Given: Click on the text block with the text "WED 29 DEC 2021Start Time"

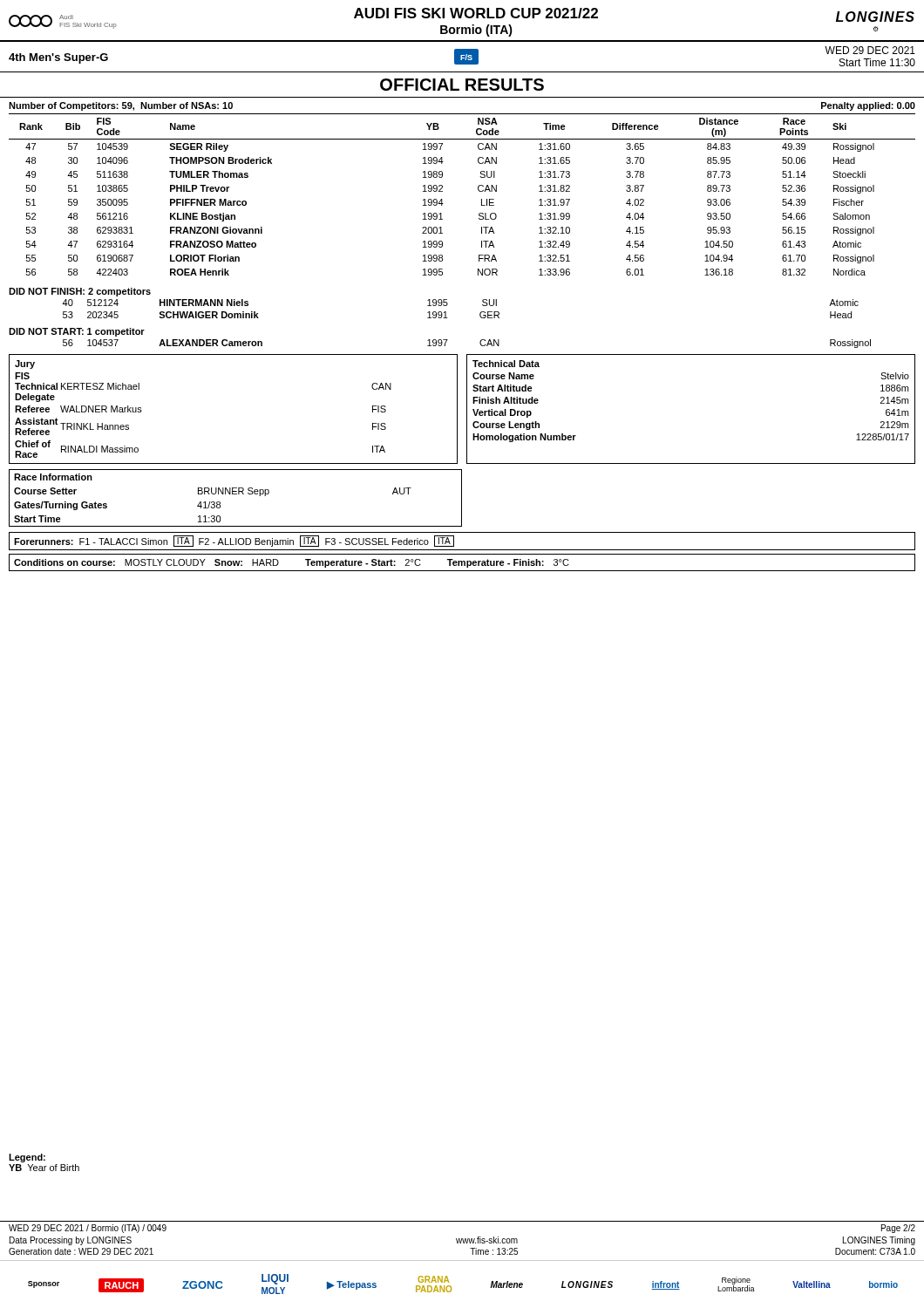Looking at the screenshot, I should pos(870,57).
